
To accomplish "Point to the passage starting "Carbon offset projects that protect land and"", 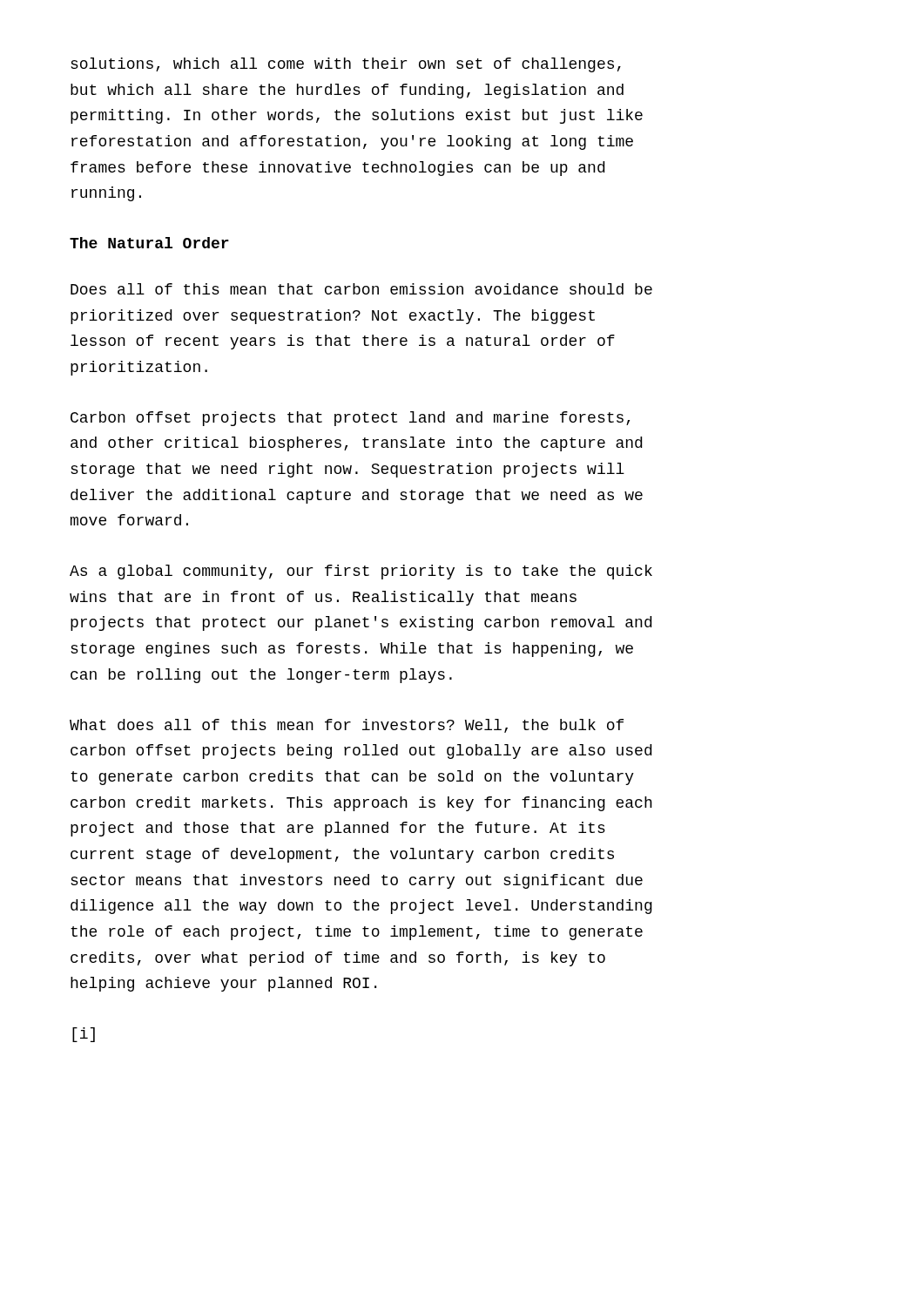I will pos(357,470).
